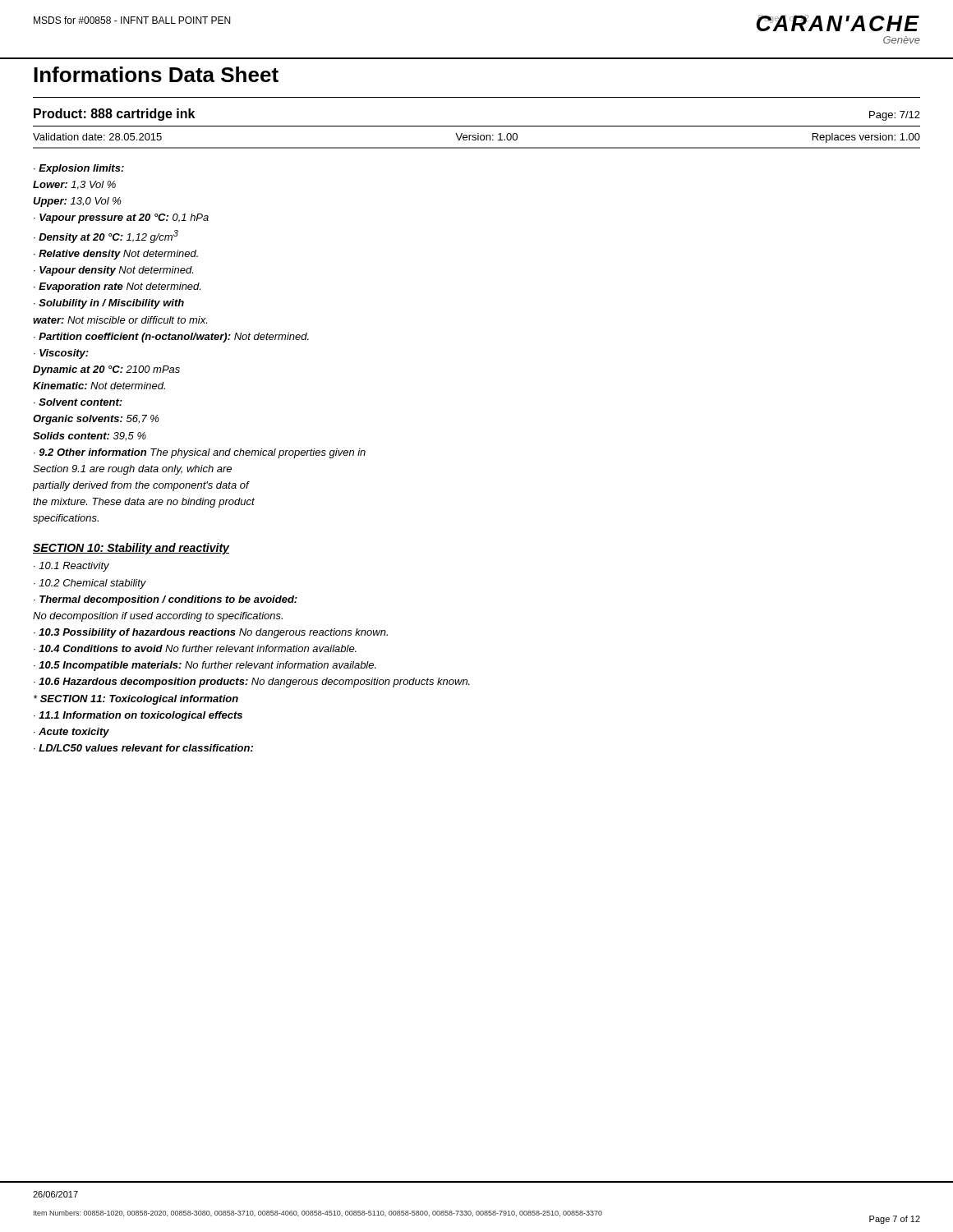The image size is (953, 1232).
Task: Click where it says "Page: 7/12"
Action: pos(894,114)
